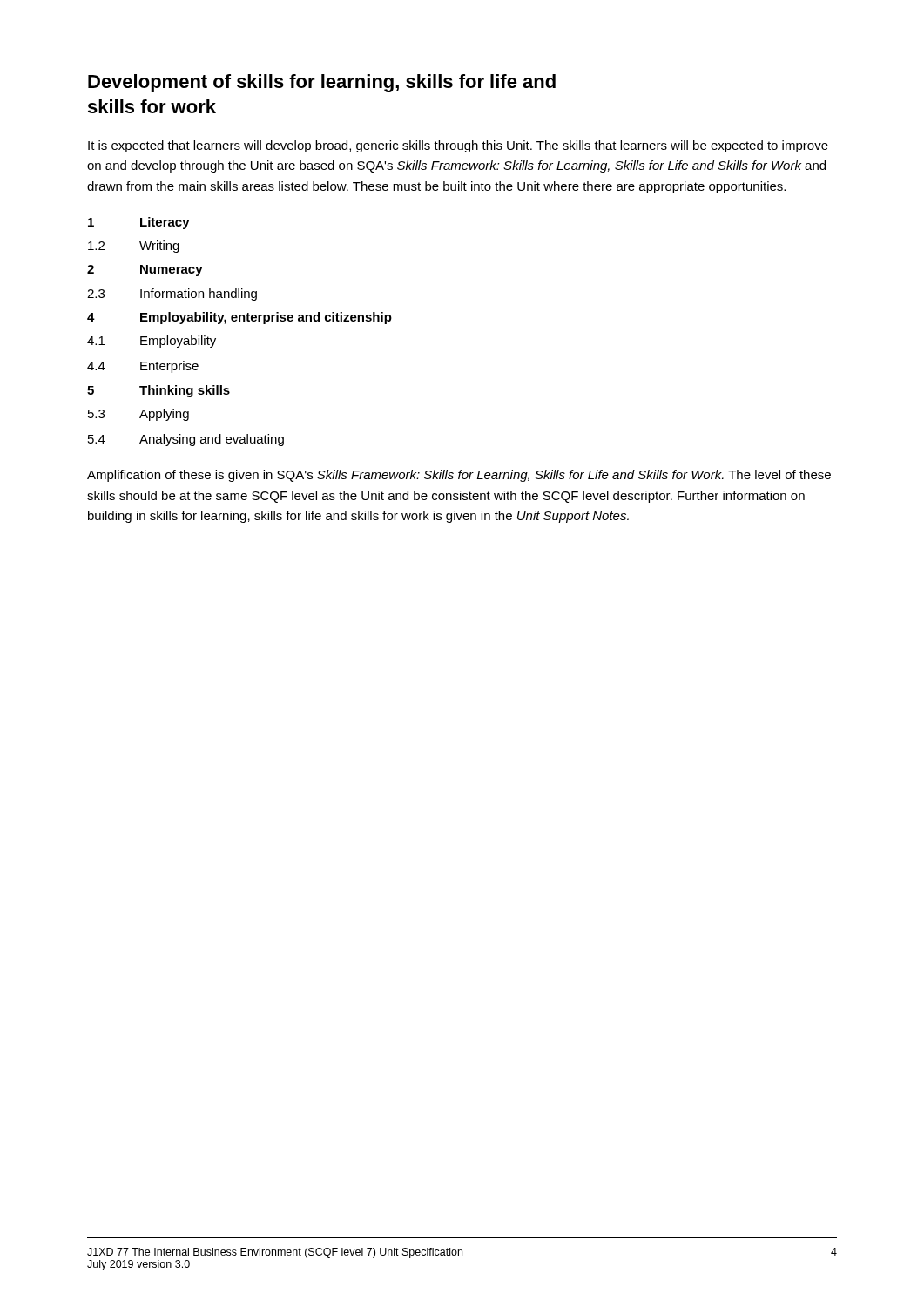Find the text block starting "4.4 Enterprise"
Screen dimensions: 1307x924
[x=143, y=367]
